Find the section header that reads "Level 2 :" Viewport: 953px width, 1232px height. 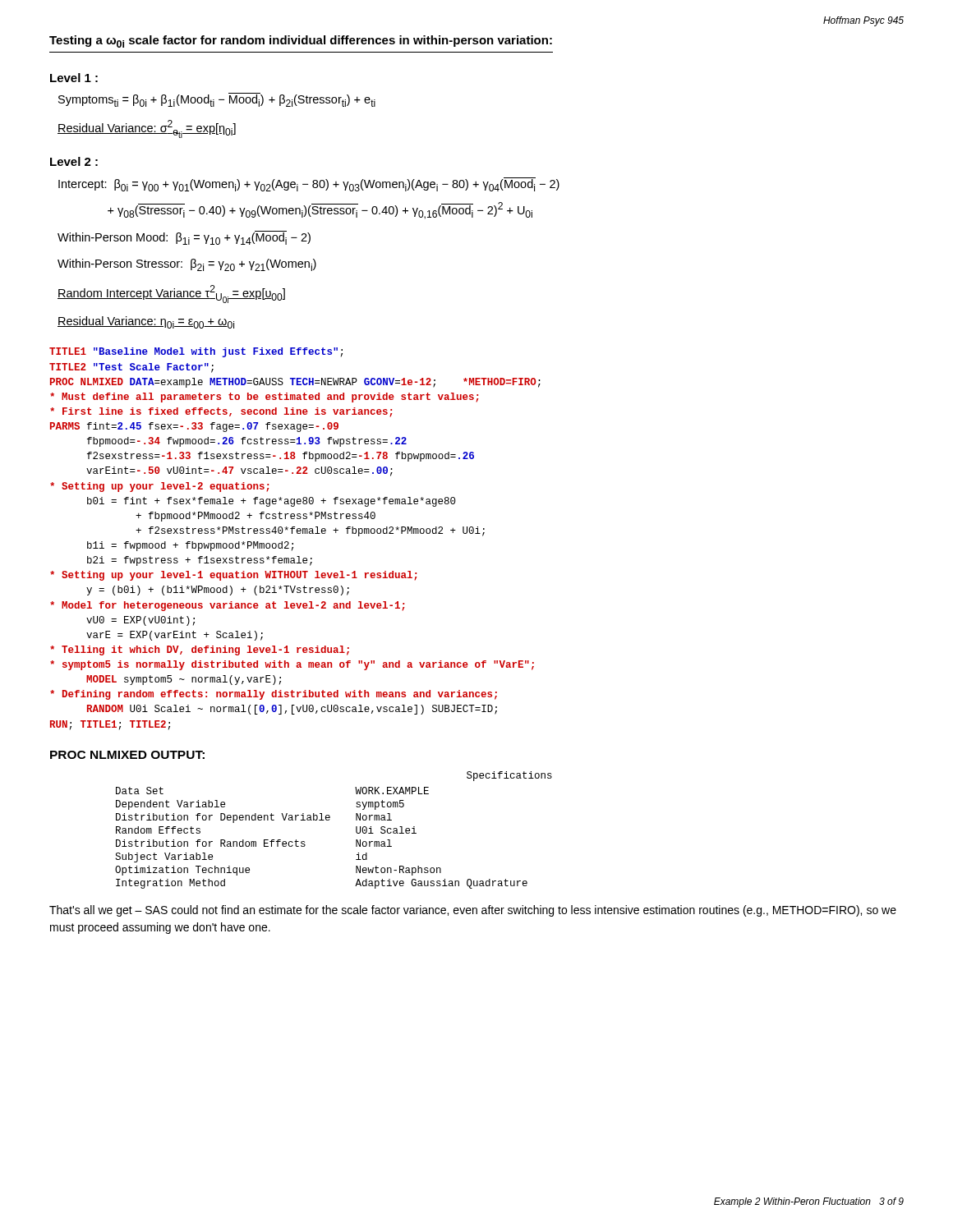74,161
